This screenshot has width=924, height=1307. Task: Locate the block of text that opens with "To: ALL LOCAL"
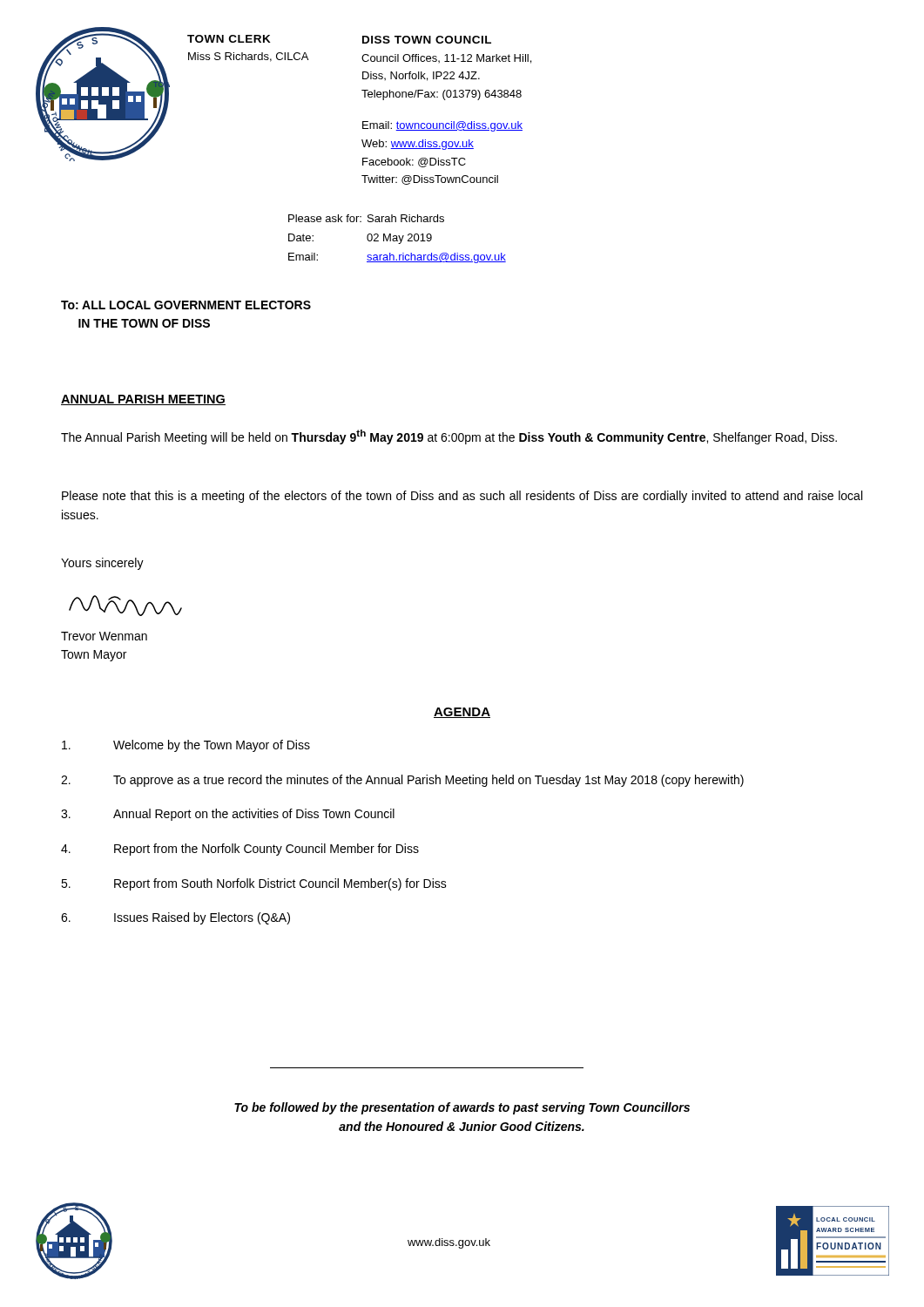point(186,314)
